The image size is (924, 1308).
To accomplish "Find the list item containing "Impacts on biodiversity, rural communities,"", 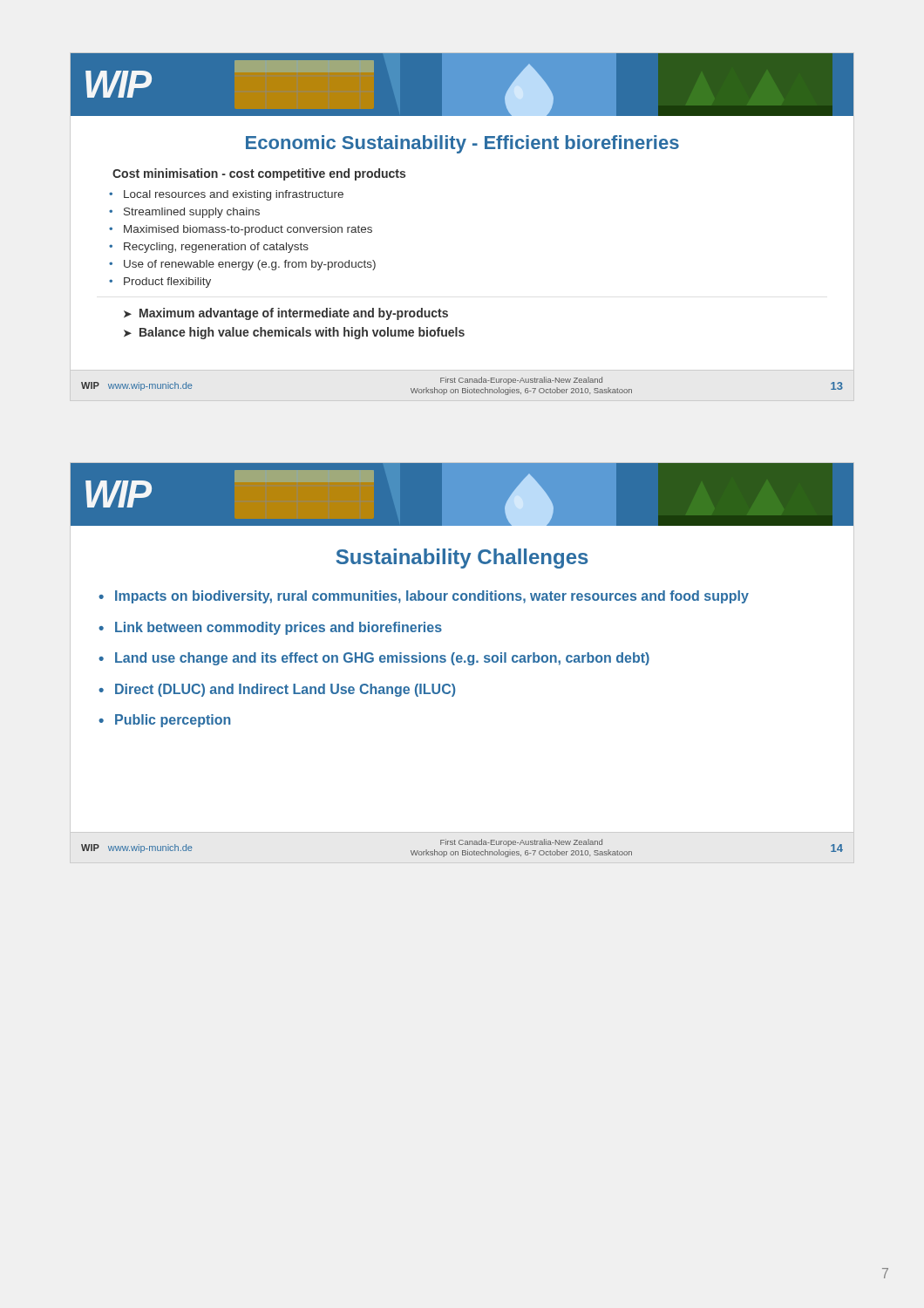I will [431, 596].
